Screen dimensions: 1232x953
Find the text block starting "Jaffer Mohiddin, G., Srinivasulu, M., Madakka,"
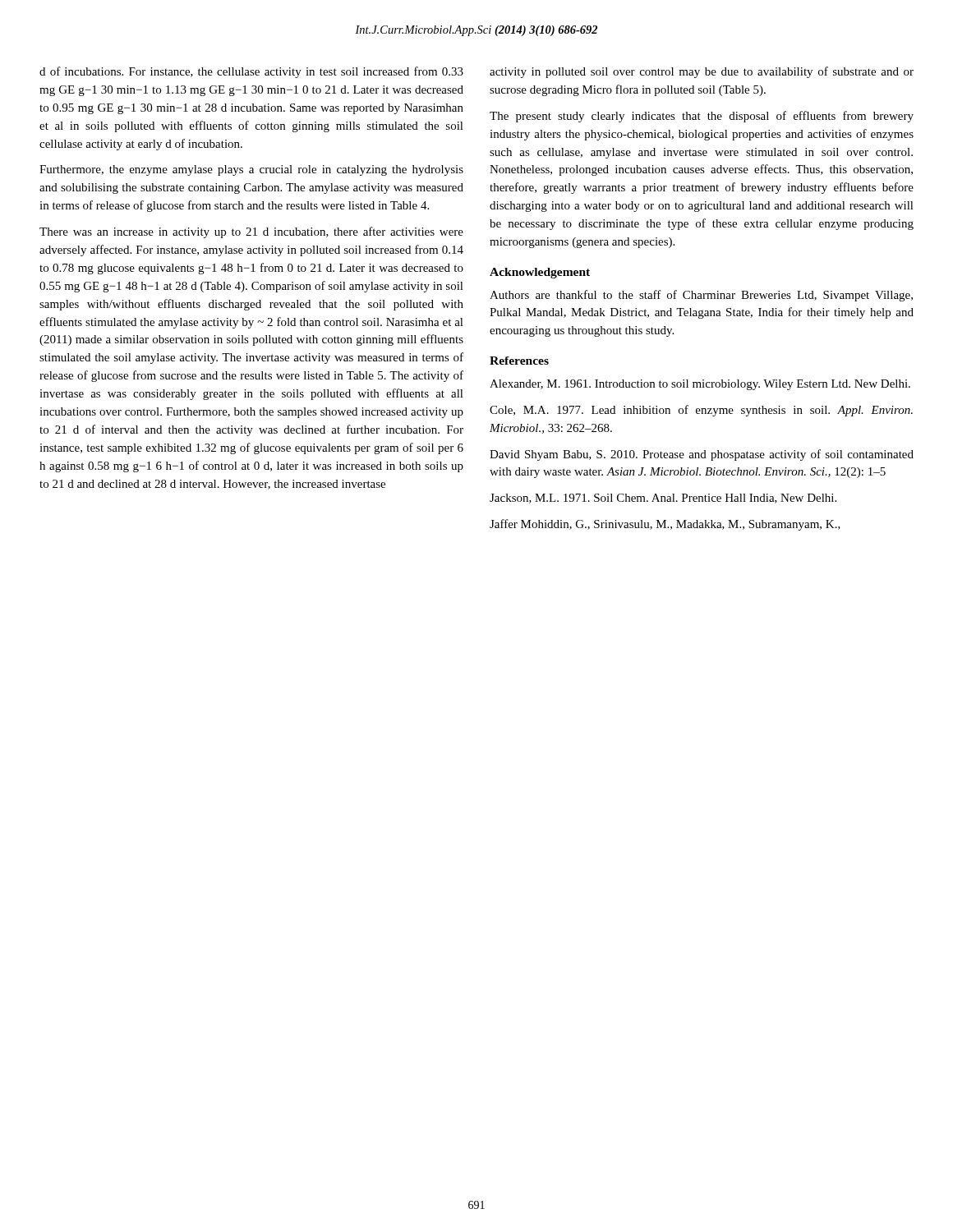pos(702,525)
